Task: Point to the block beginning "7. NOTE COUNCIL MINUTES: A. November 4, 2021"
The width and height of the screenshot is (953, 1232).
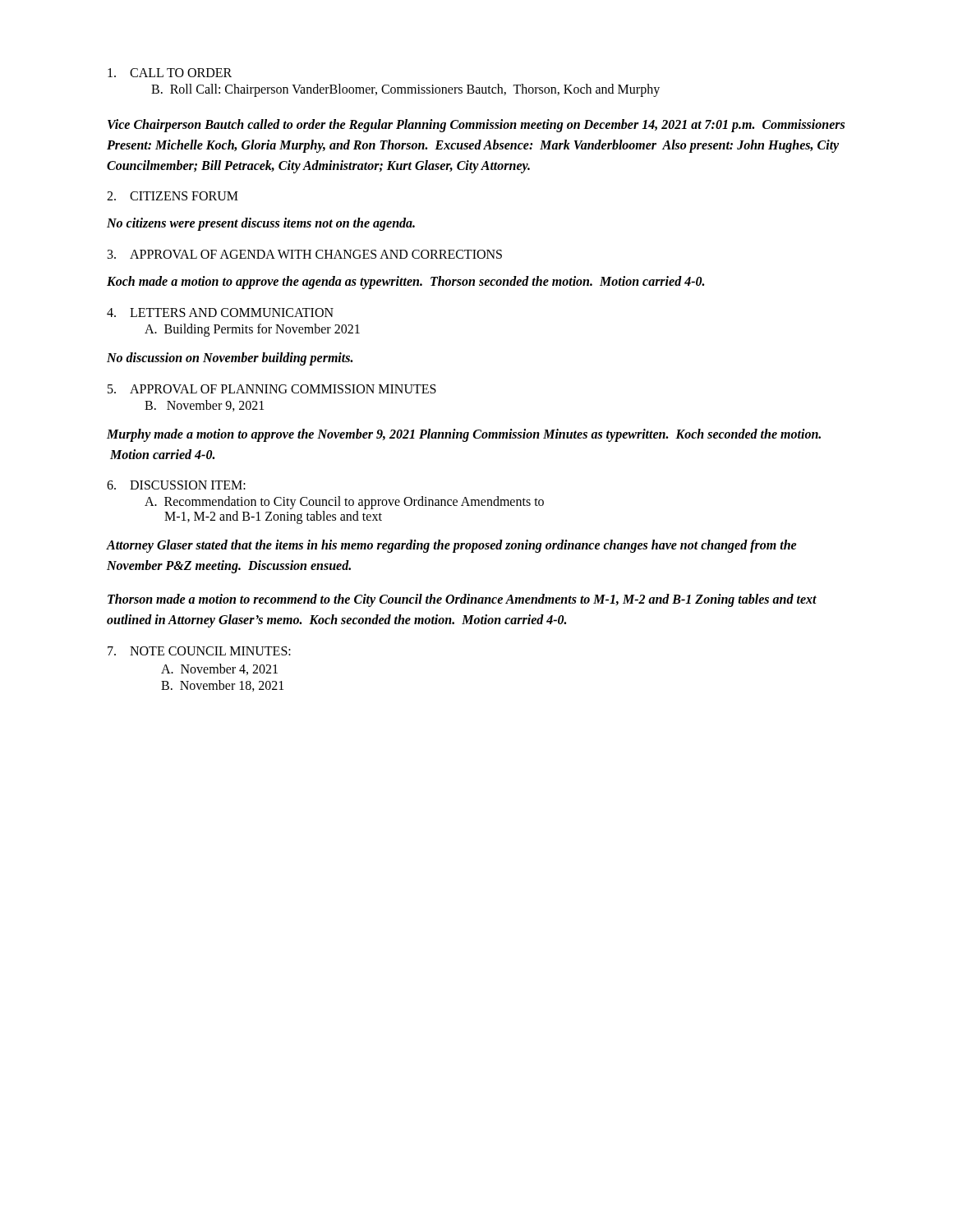Action: point(199,651)
